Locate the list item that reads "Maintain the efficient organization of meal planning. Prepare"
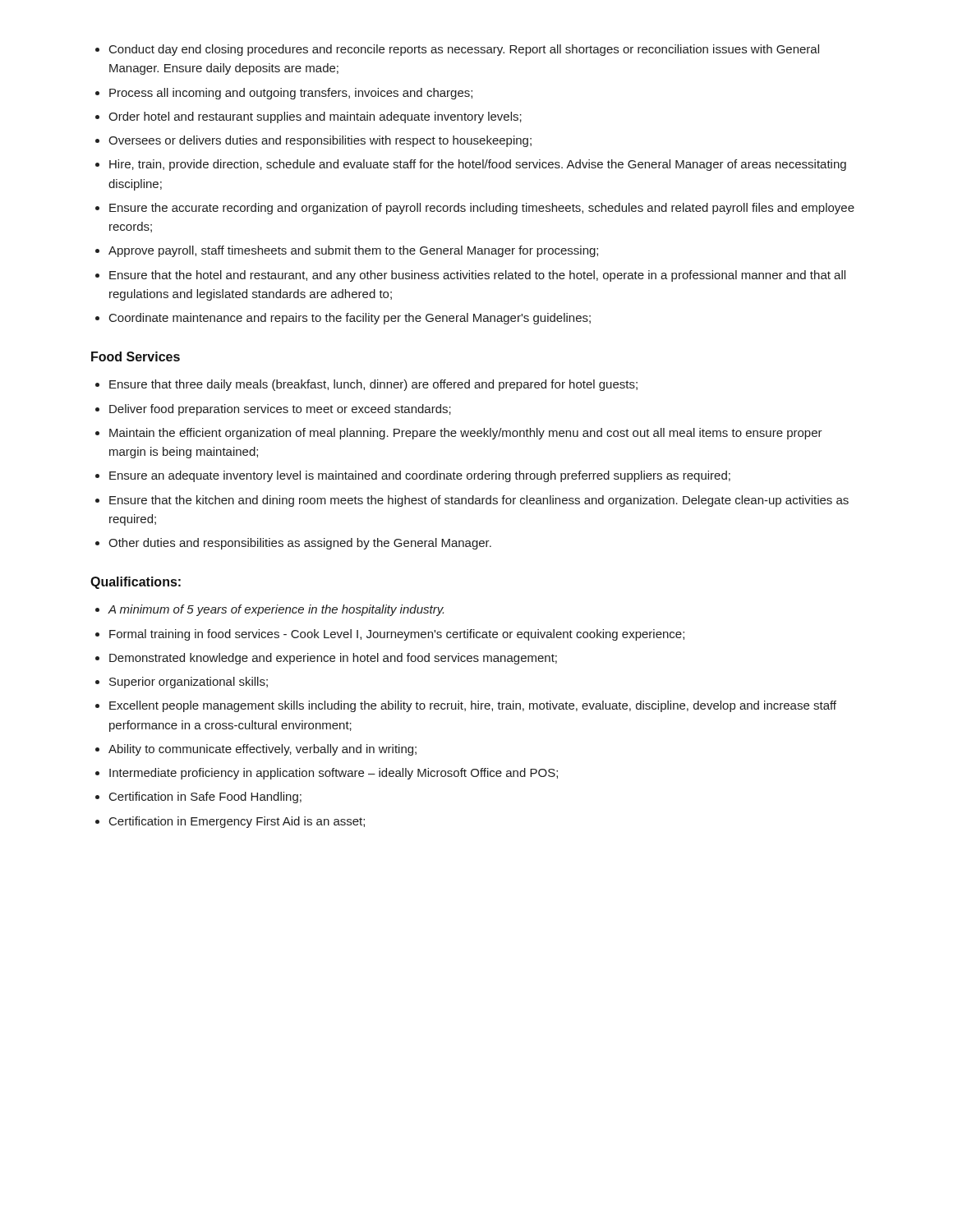The width and height of the screenshot is (953, 1232). click(465, 442)
